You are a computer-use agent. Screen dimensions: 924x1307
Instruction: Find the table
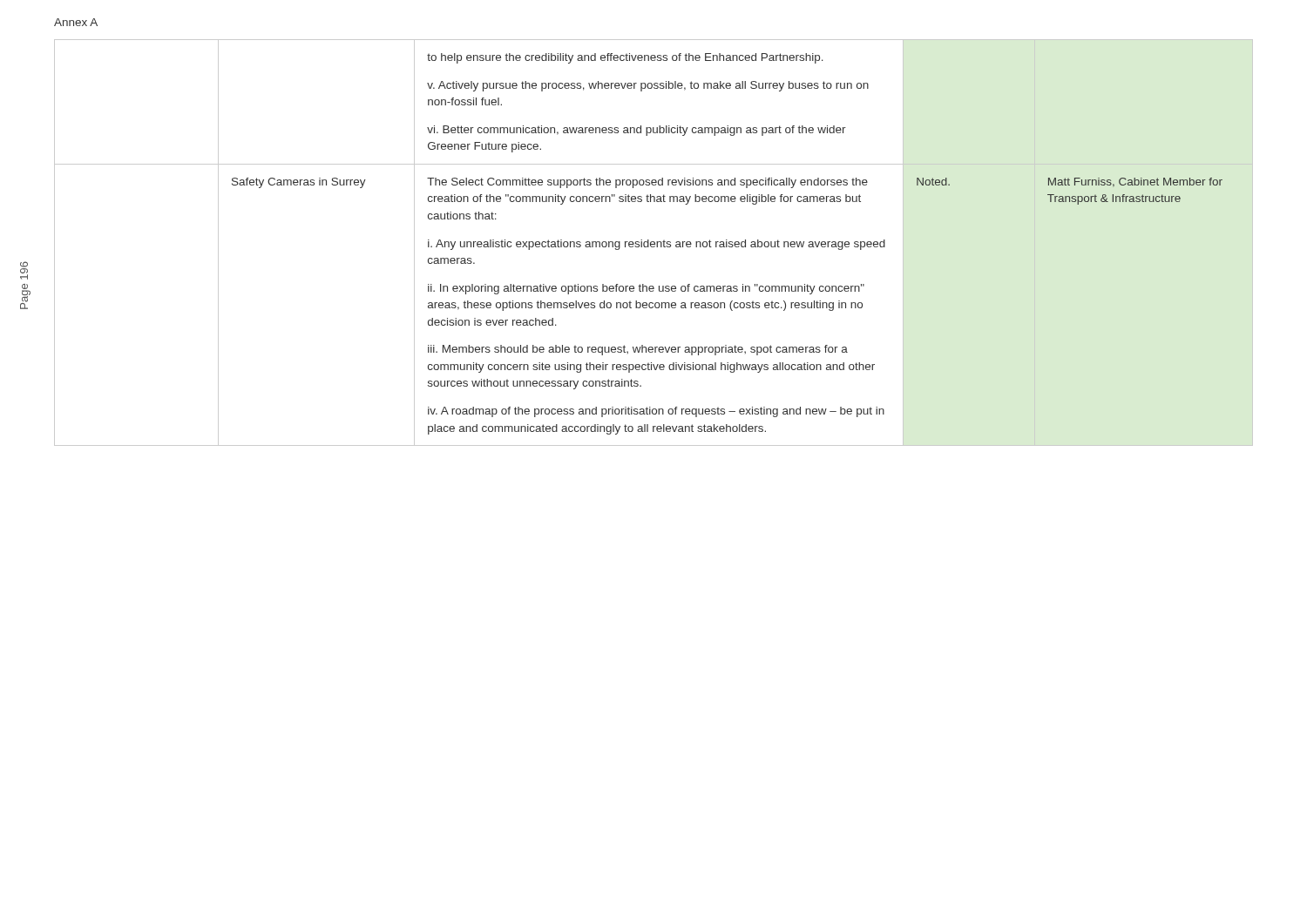click(654, 469)
